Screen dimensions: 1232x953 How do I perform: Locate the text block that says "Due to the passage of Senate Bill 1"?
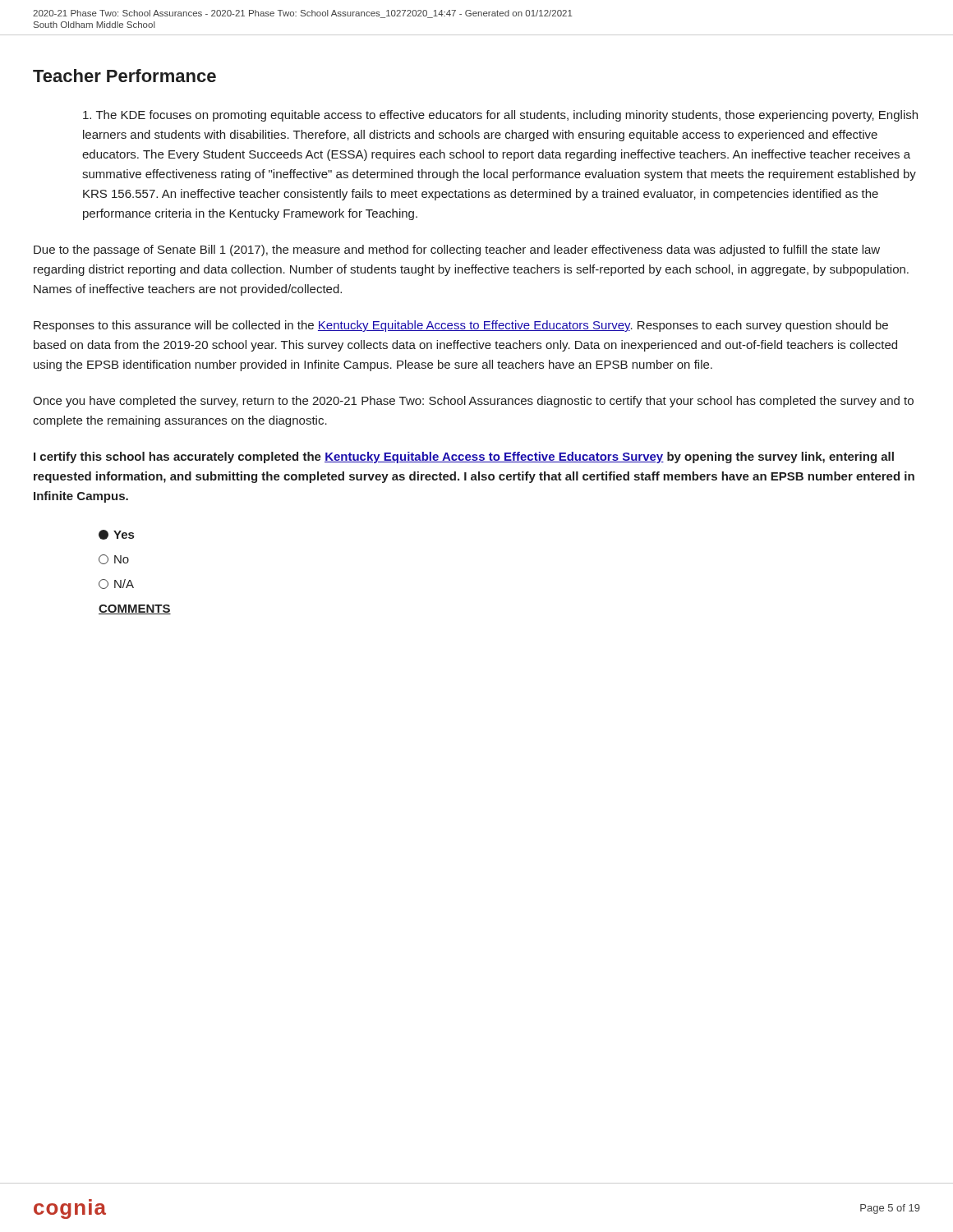click(471, 269)
